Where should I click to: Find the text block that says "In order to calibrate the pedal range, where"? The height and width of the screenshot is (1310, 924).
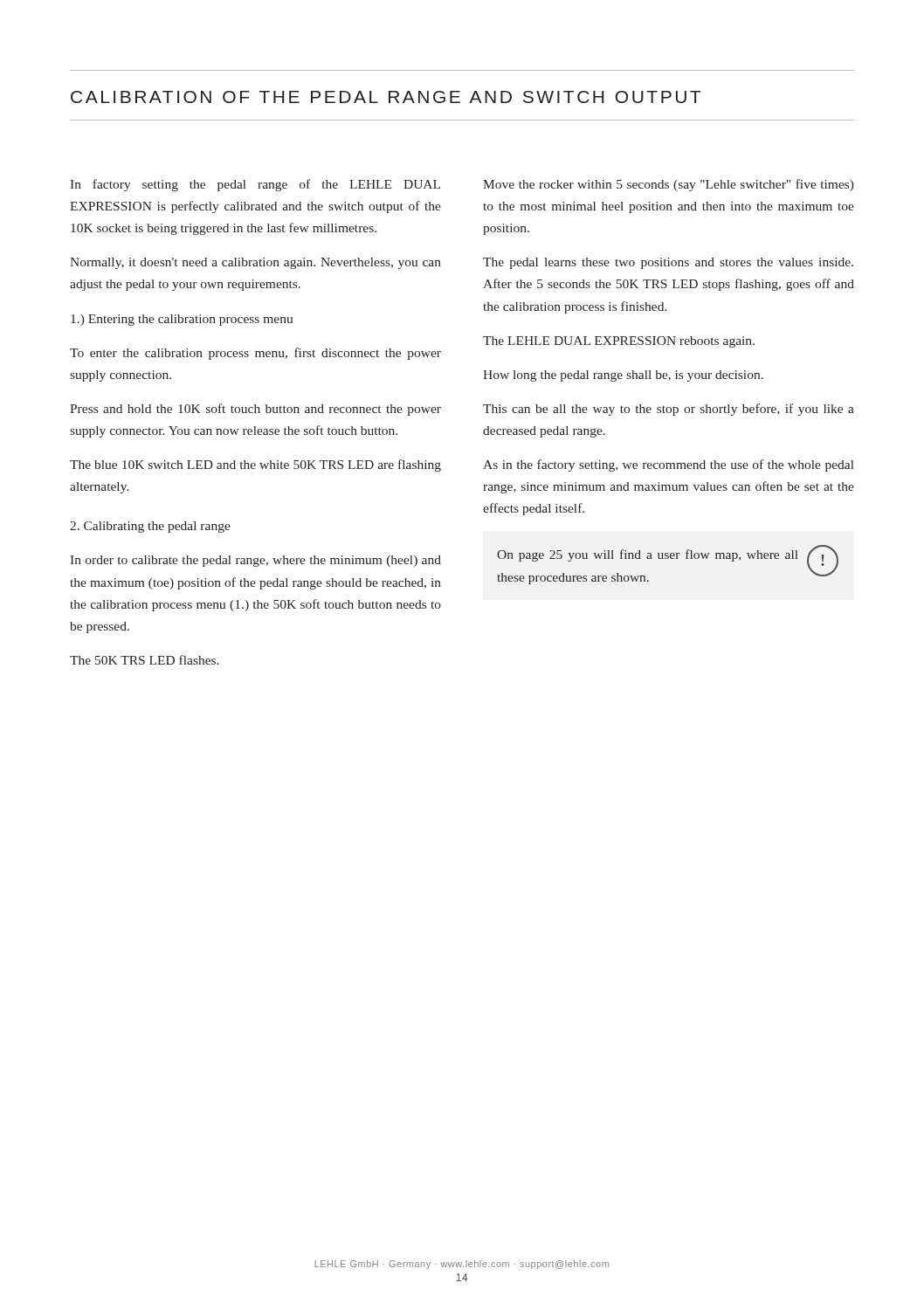(x=255, y=610)
